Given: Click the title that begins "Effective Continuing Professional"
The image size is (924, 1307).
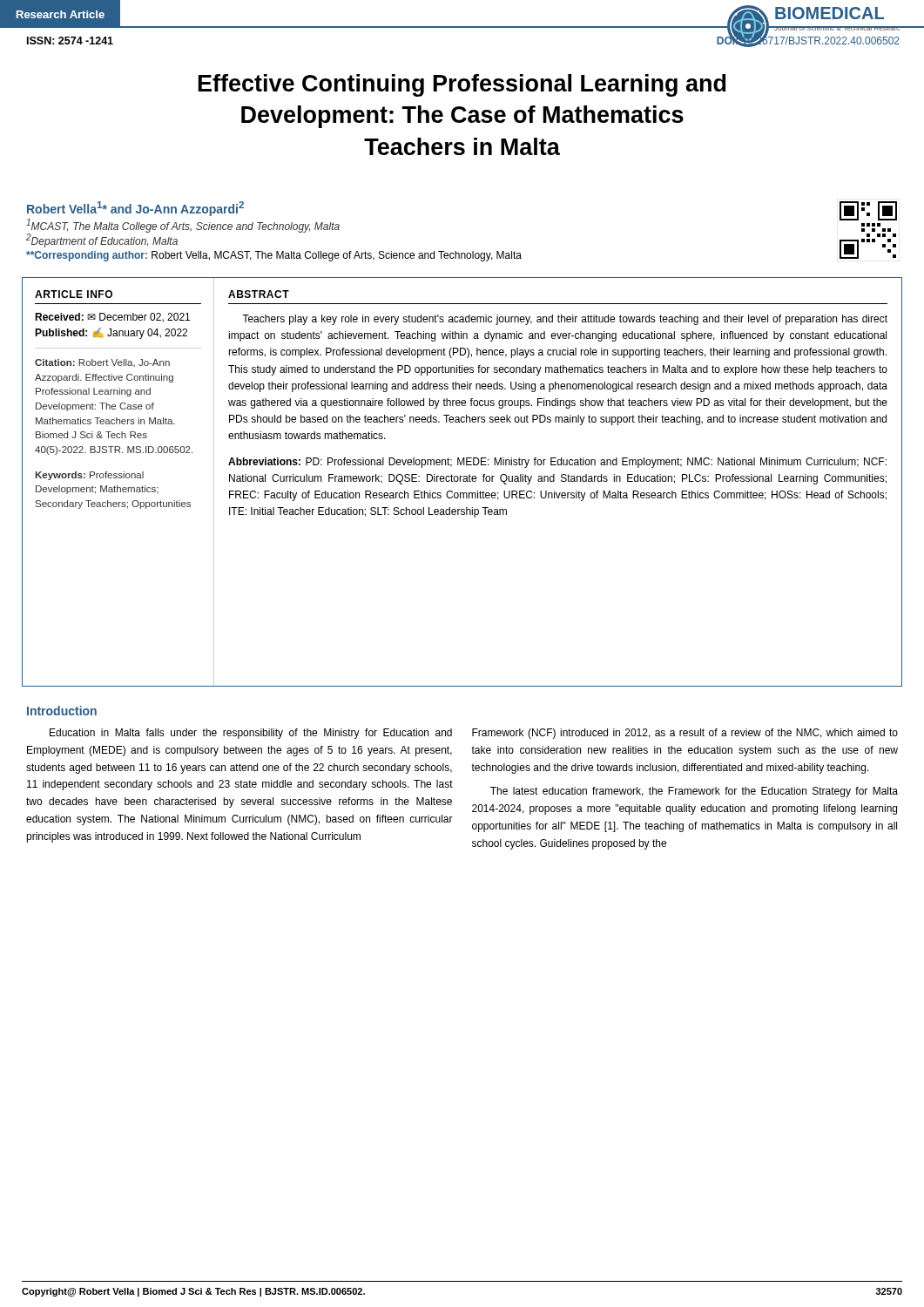Looking at the screenshot, I should click(462, 116).
